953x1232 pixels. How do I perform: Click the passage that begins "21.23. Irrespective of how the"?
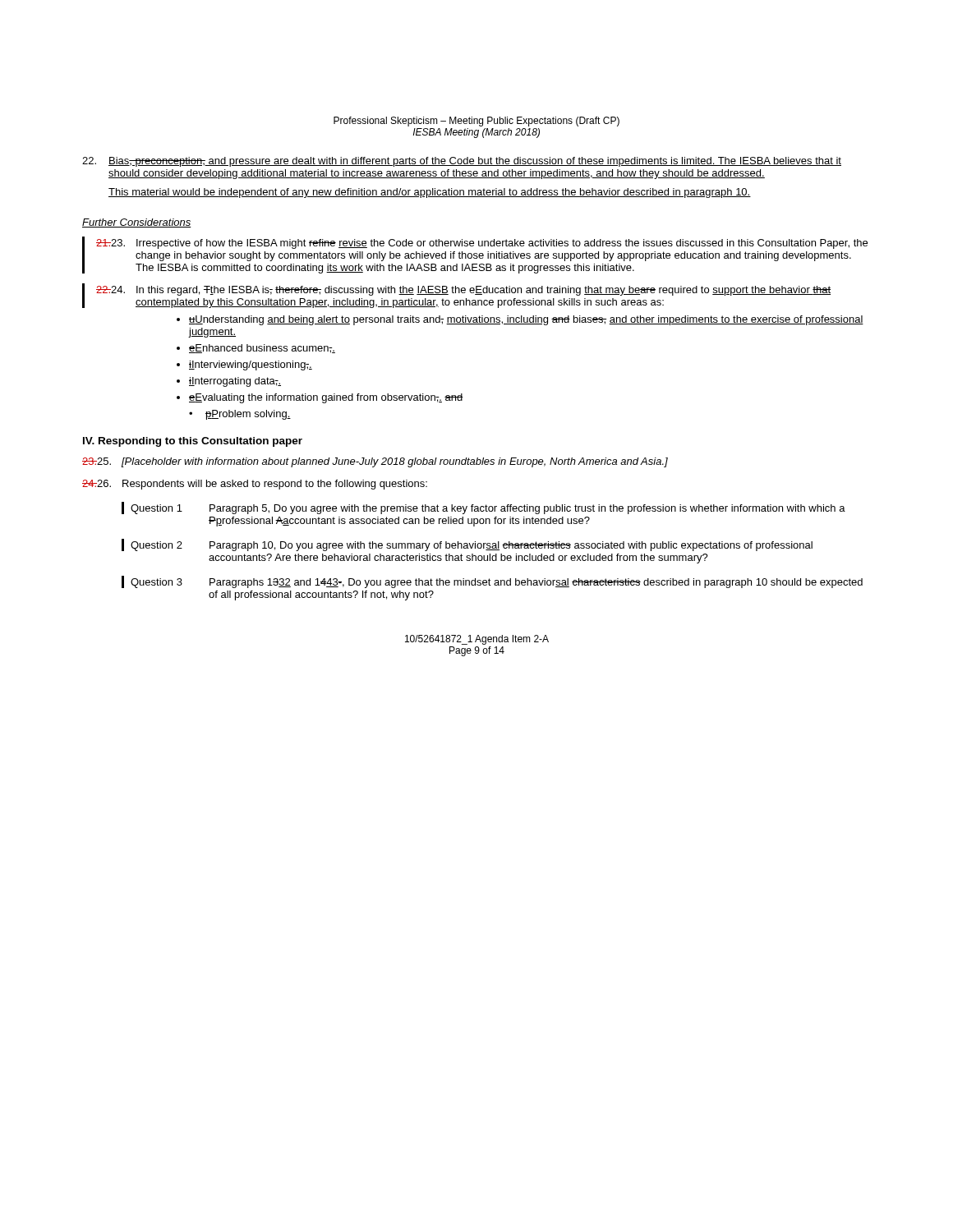(x=476, y=255)
